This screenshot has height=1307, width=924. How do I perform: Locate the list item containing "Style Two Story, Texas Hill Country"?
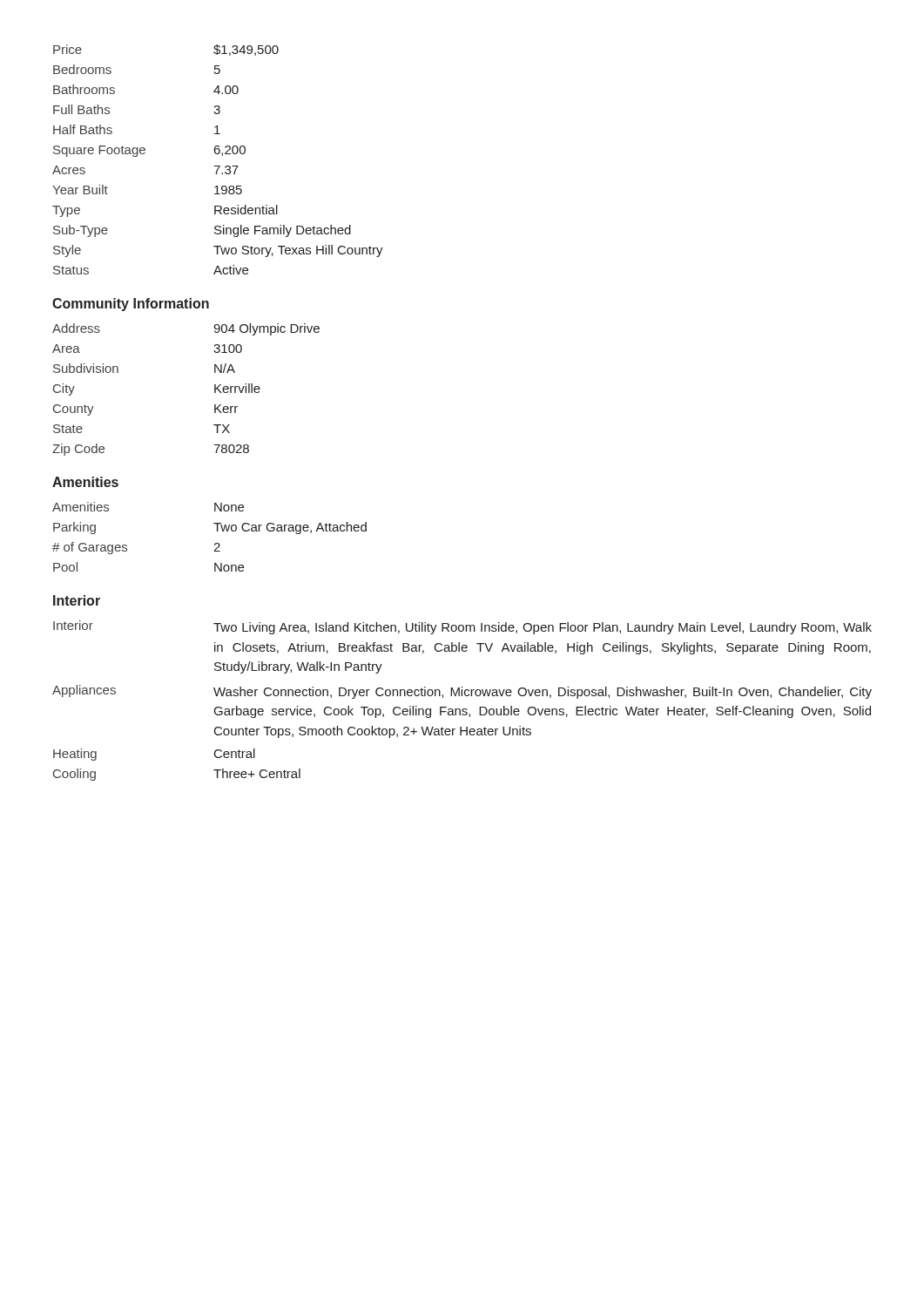(218, 251)
